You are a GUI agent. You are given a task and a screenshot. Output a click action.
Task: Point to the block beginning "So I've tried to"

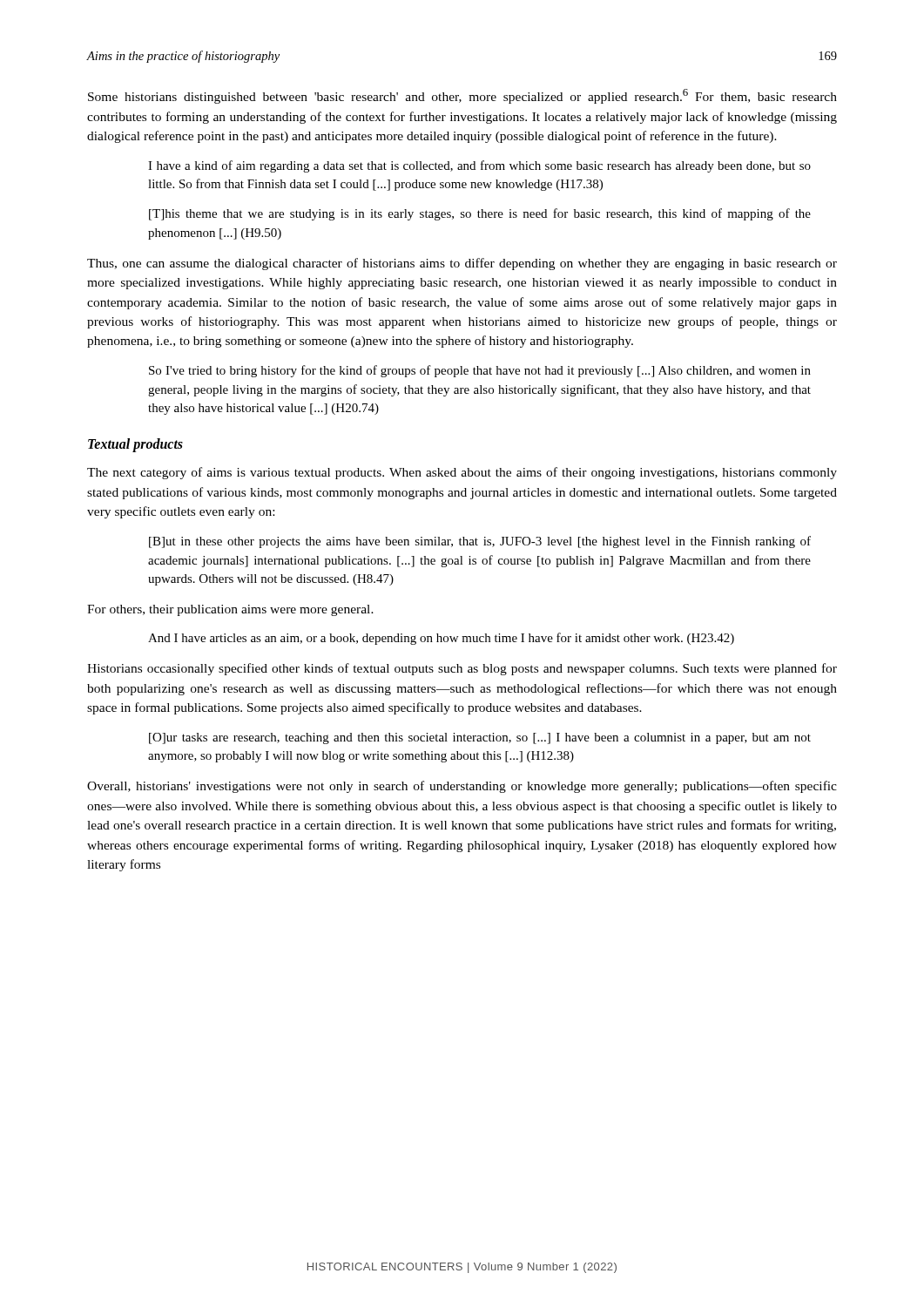pos(479,390)
